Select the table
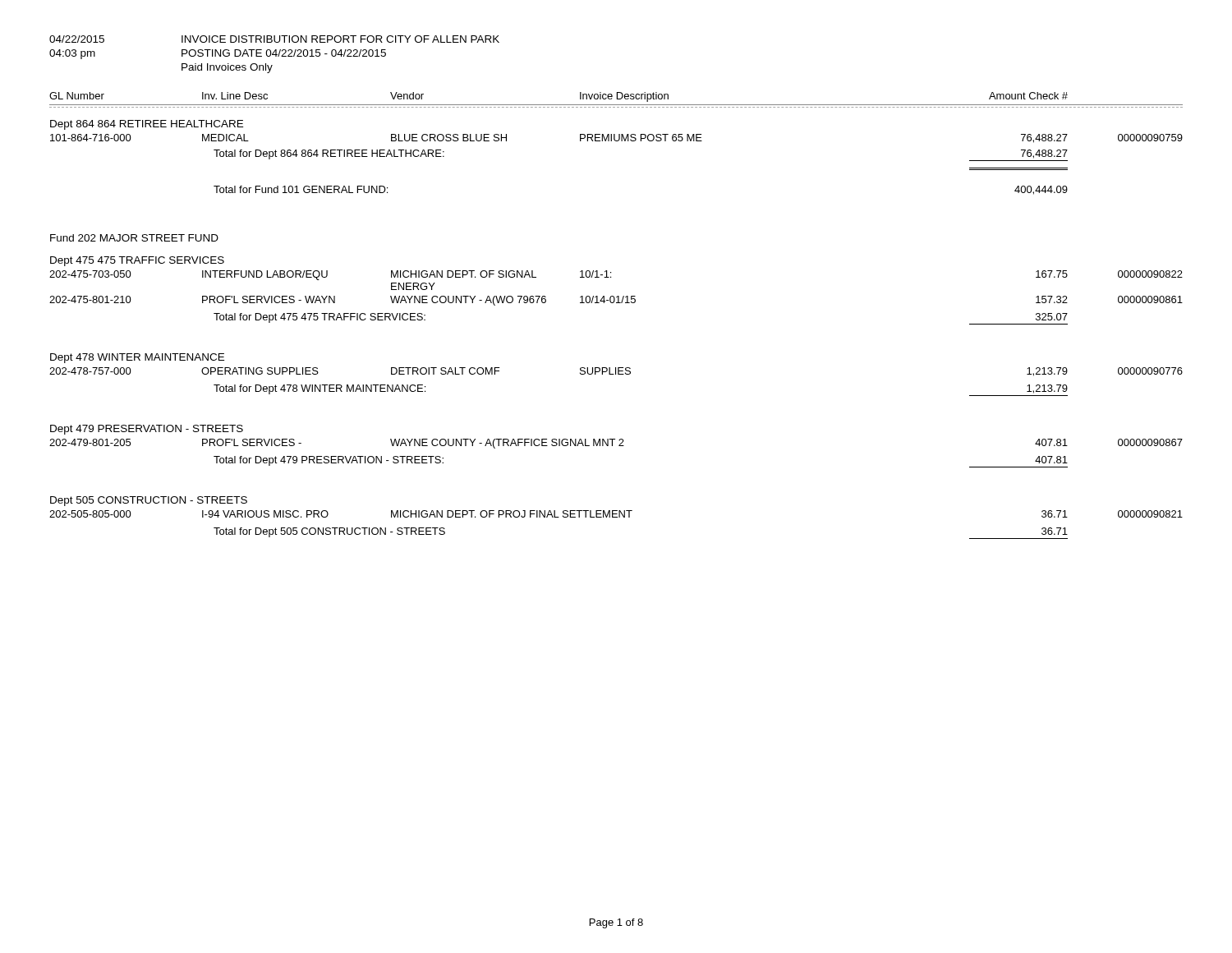Screen dimensions: 953x1232 pos(616,314)
